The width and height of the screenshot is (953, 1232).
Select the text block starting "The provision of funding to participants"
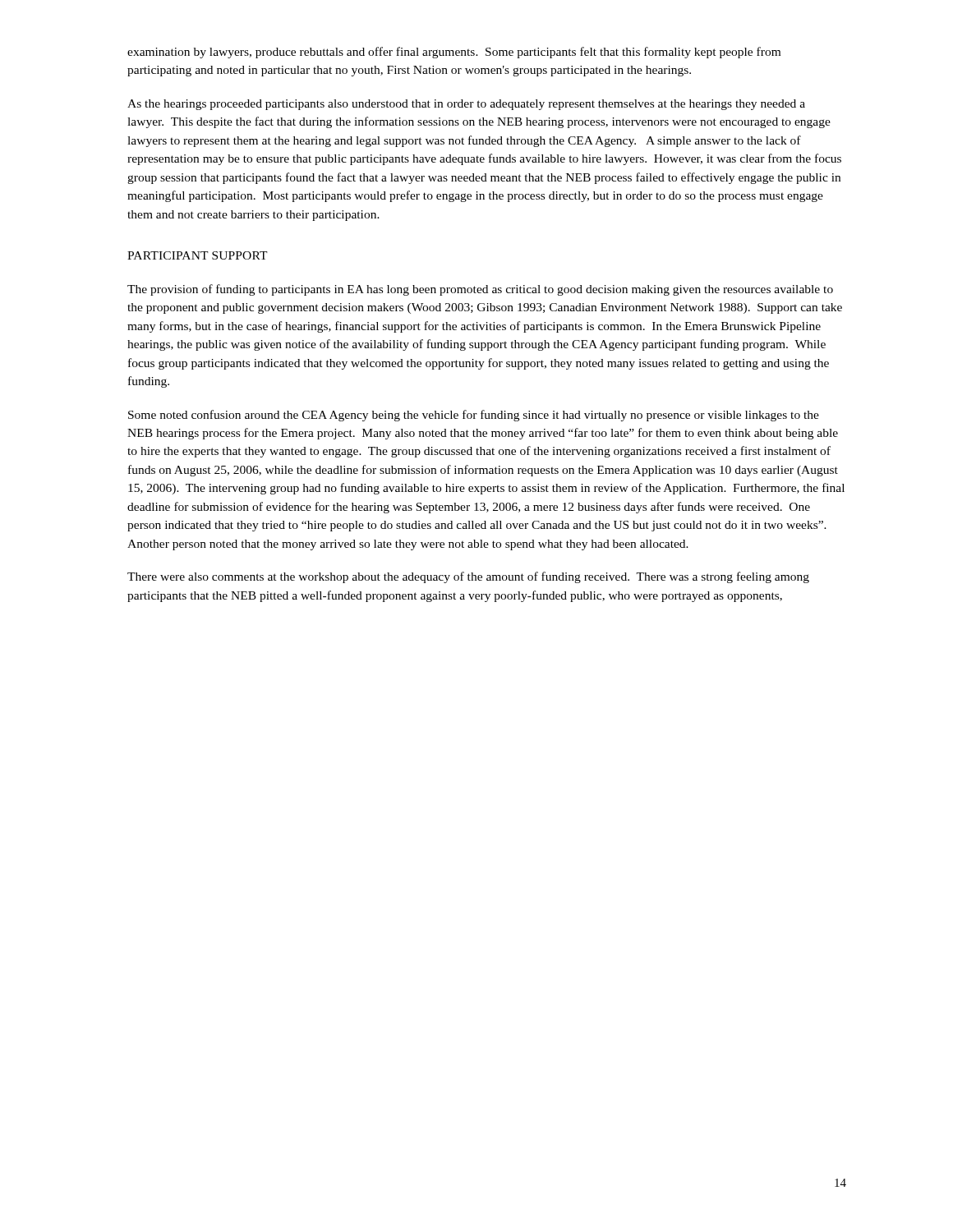click(485, 335)
